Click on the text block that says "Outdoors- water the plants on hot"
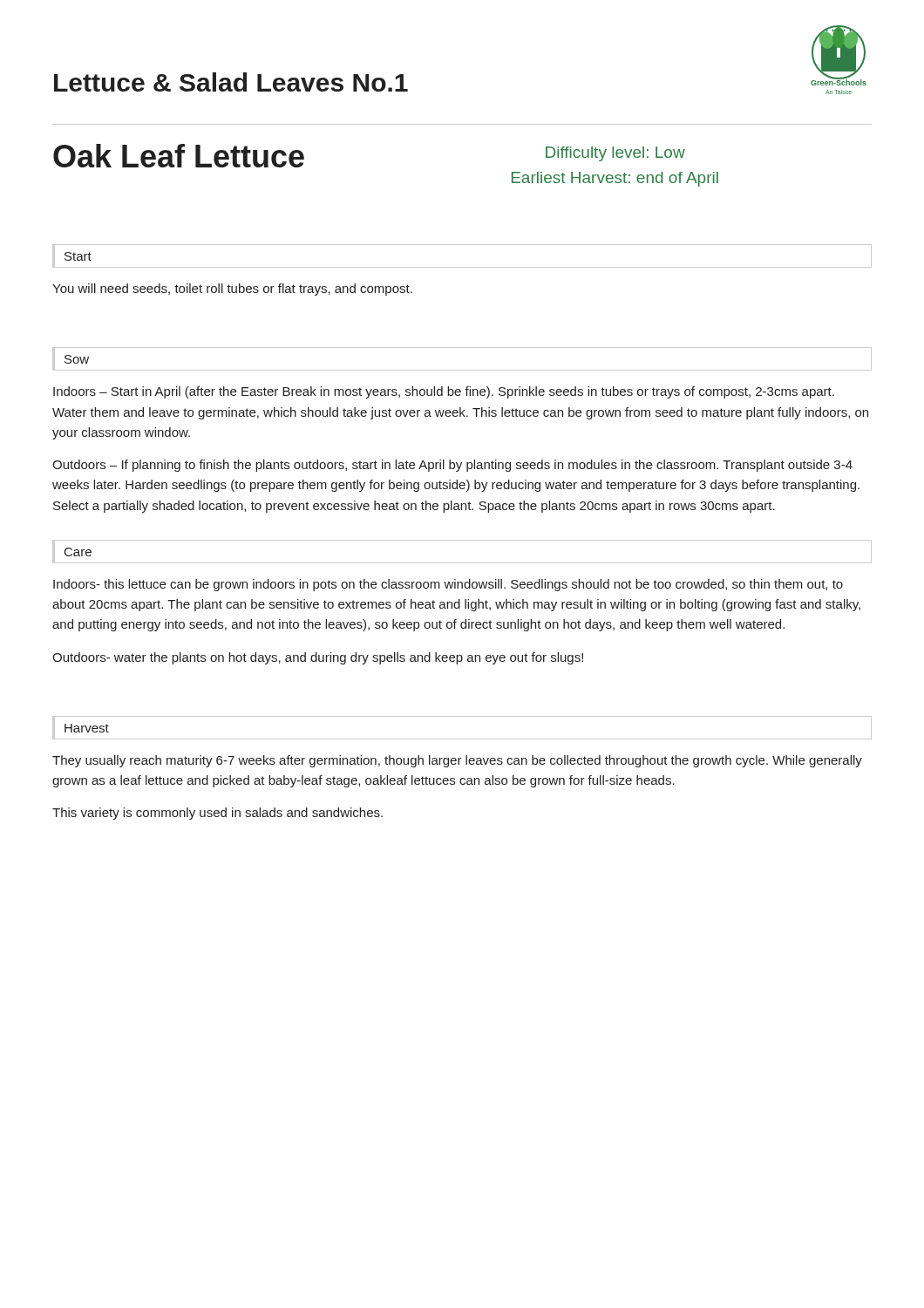924x1308 pixels. click(318, 657)
